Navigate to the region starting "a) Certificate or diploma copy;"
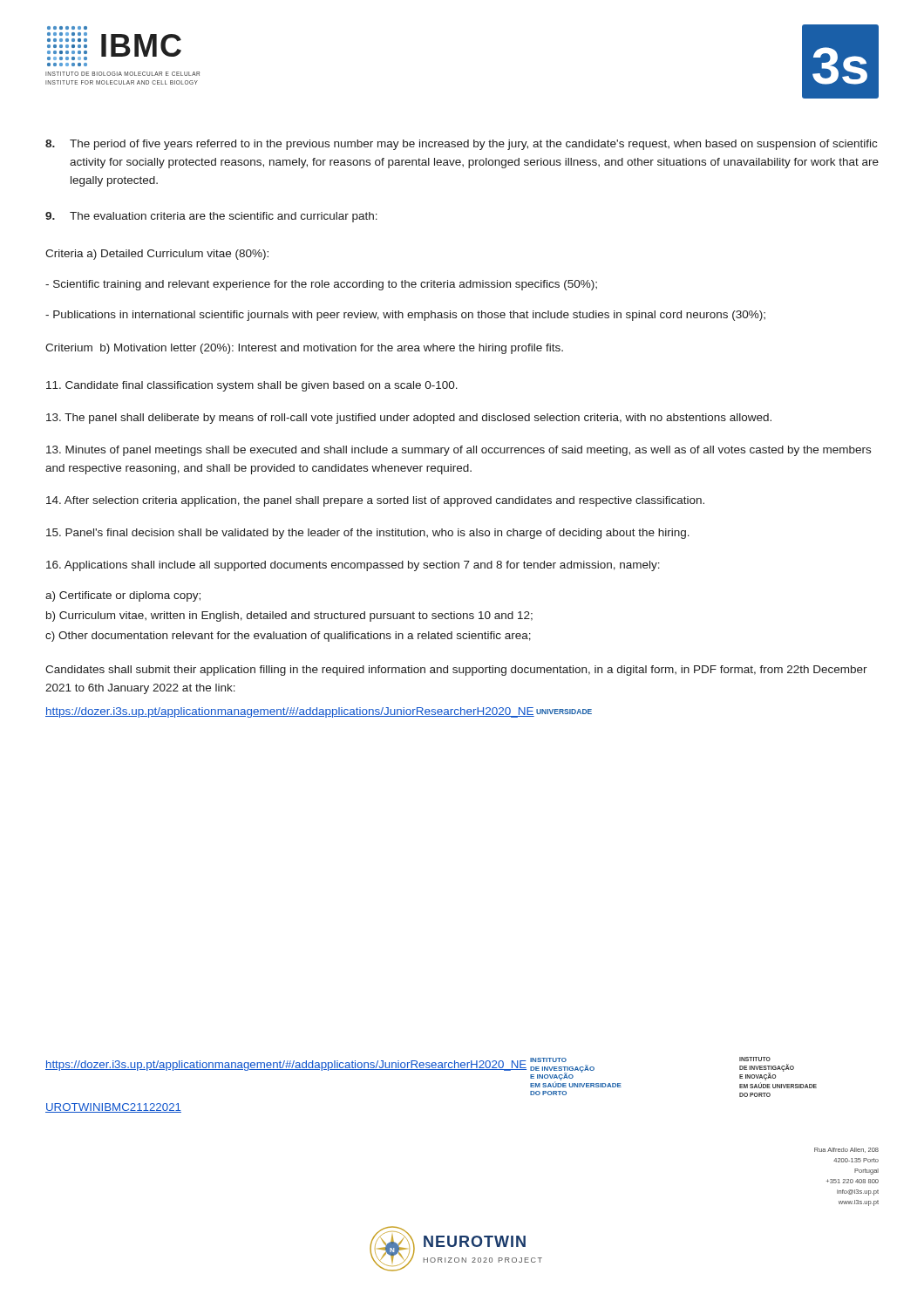924x1308 pixels. point(123,595)
